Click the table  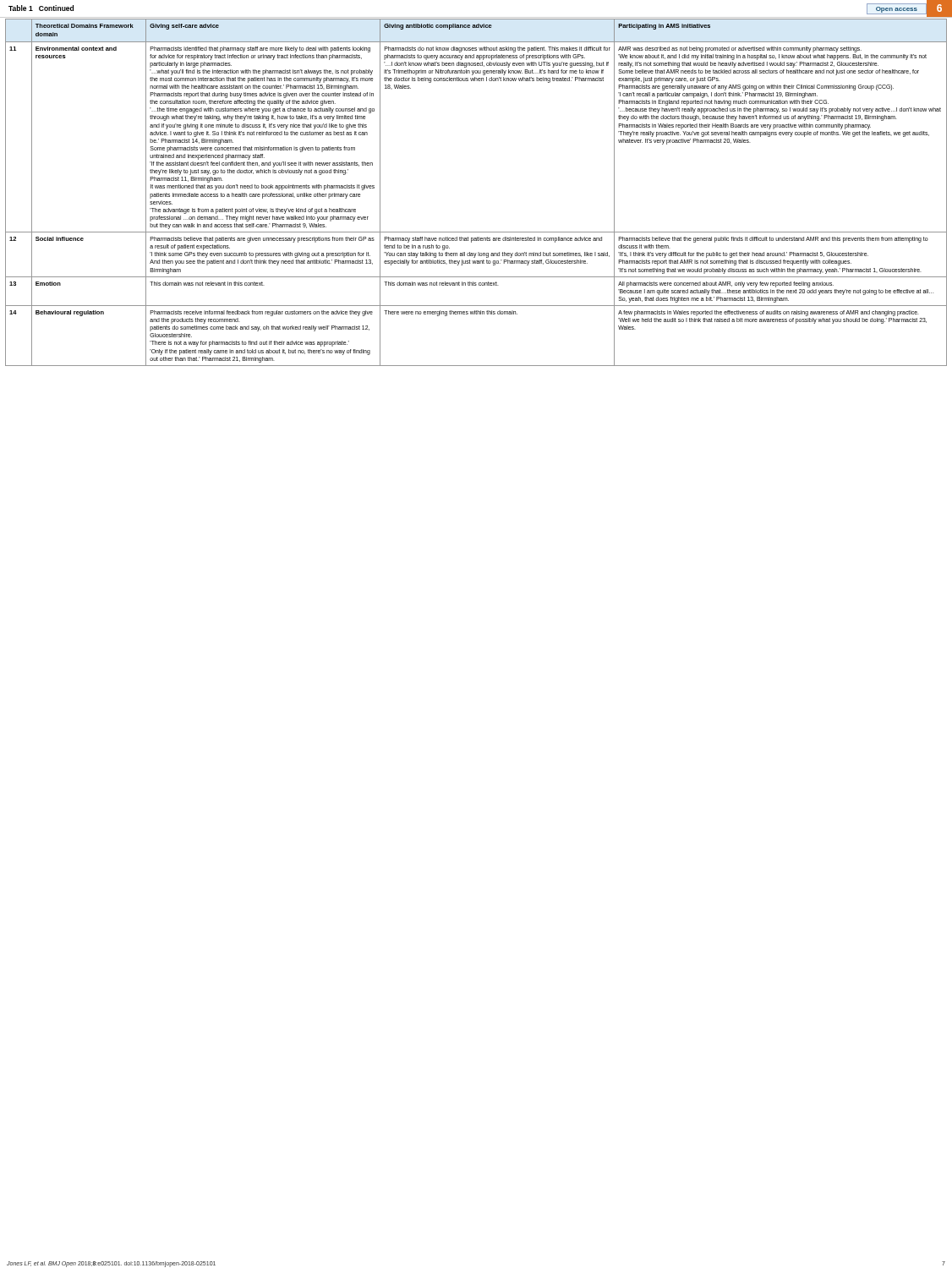476,636
